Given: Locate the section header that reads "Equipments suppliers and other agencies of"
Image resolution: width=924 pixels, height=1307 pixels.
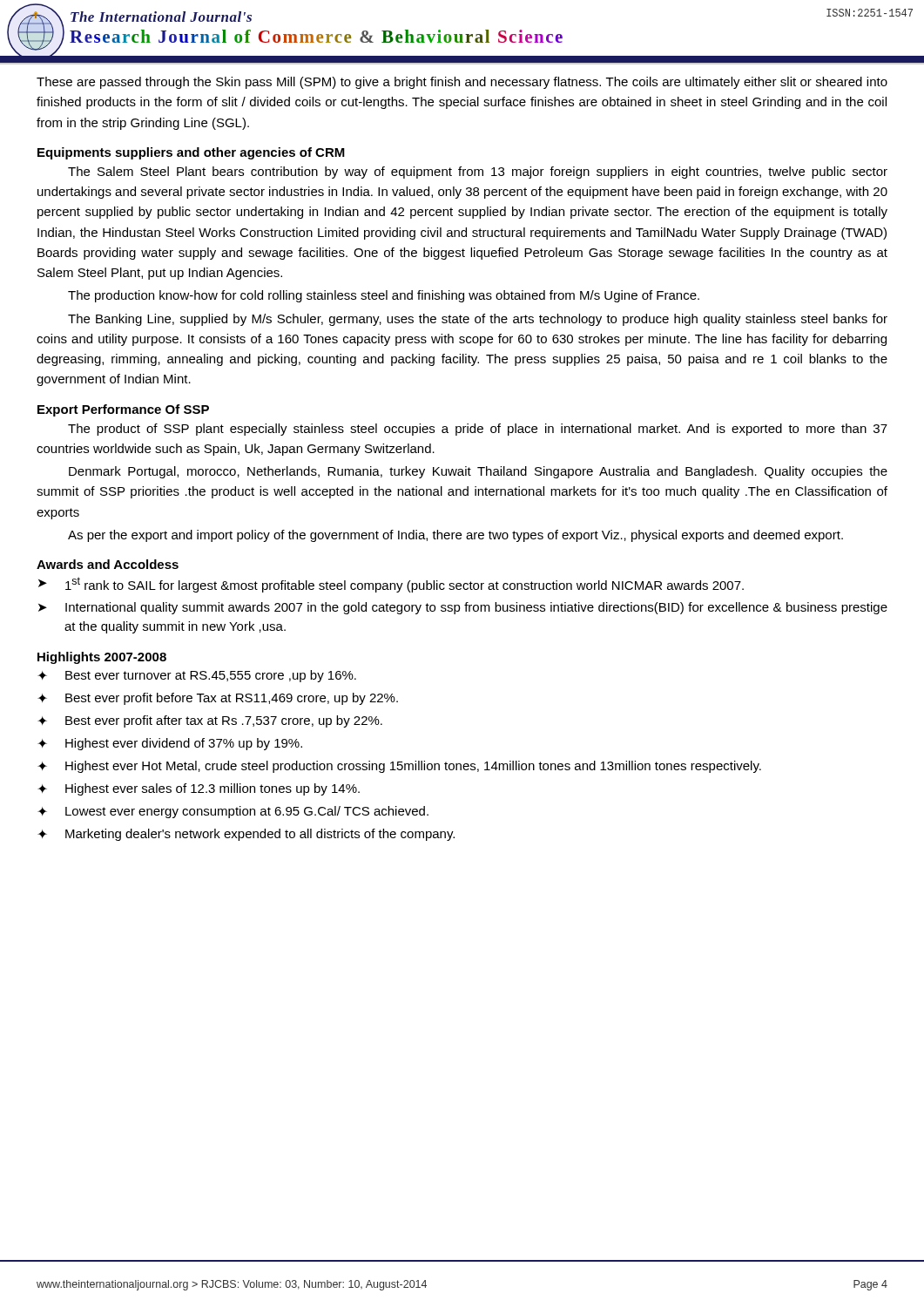Looking at the screenshot, I should 191,152.
